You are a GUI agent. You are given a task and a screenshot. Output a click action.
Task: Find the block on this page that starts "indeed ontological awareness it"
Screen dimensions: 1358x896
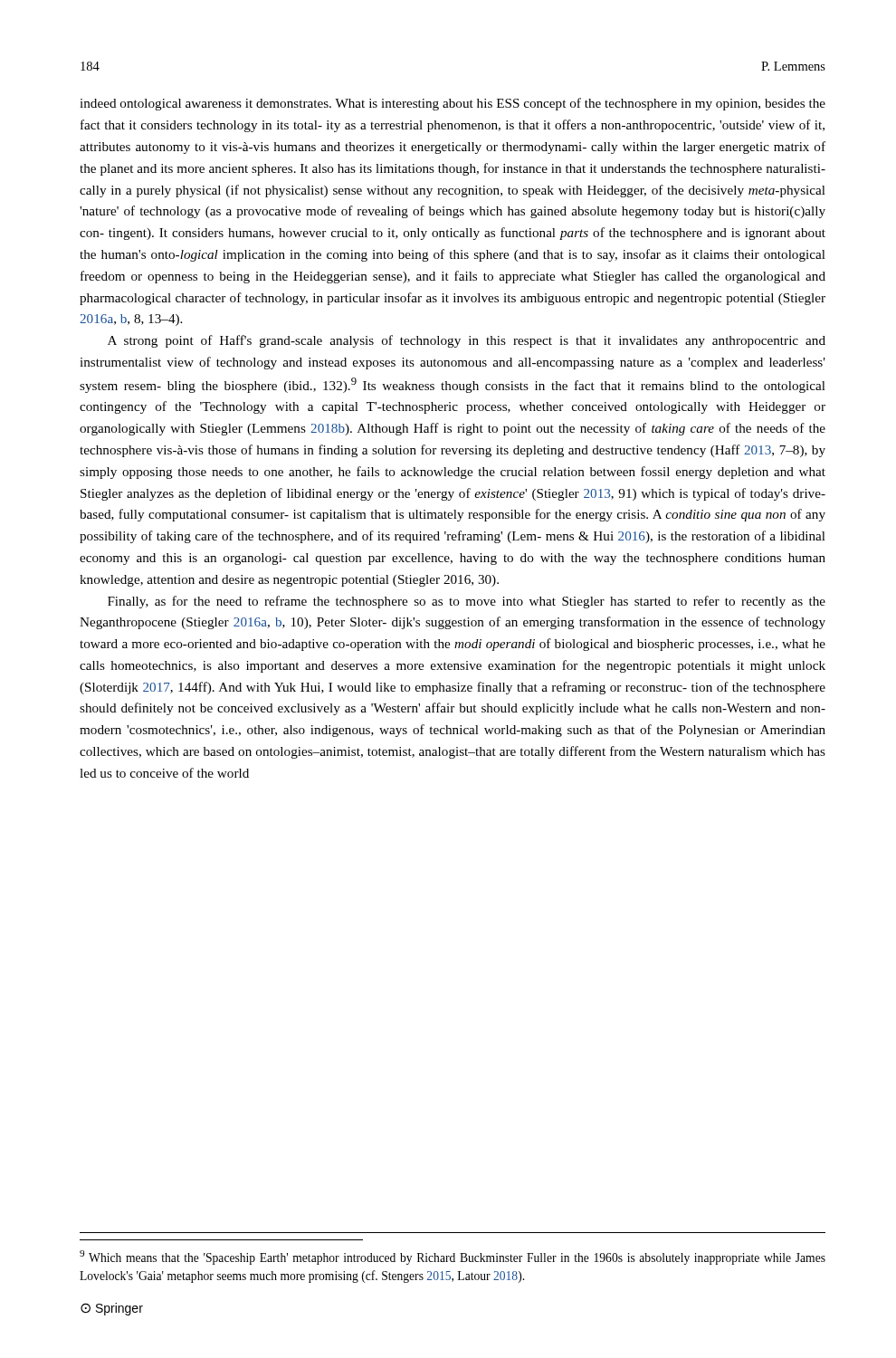[453, 211]
